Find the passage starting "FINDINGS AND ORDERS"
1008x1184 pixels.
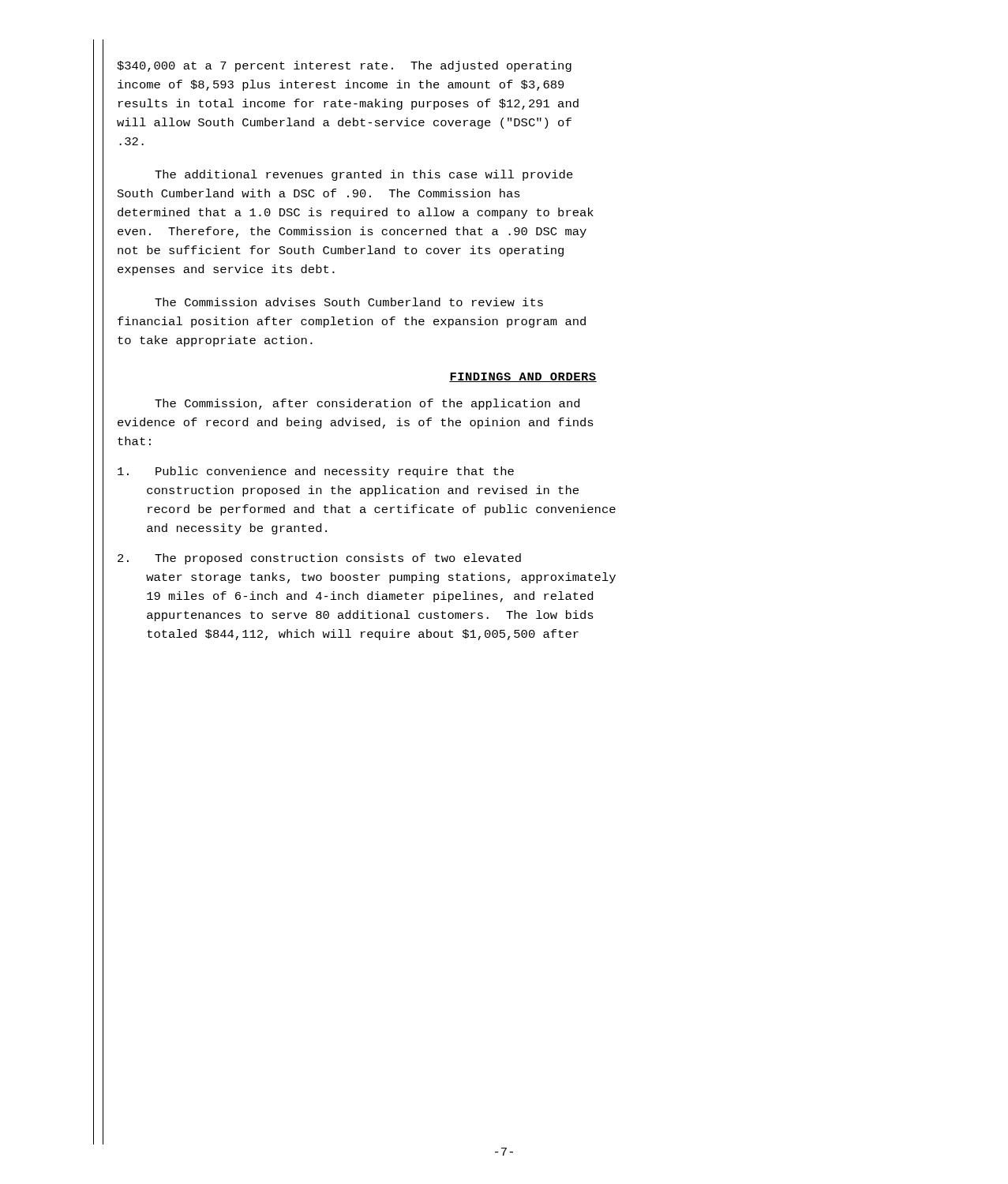[523, 377]
